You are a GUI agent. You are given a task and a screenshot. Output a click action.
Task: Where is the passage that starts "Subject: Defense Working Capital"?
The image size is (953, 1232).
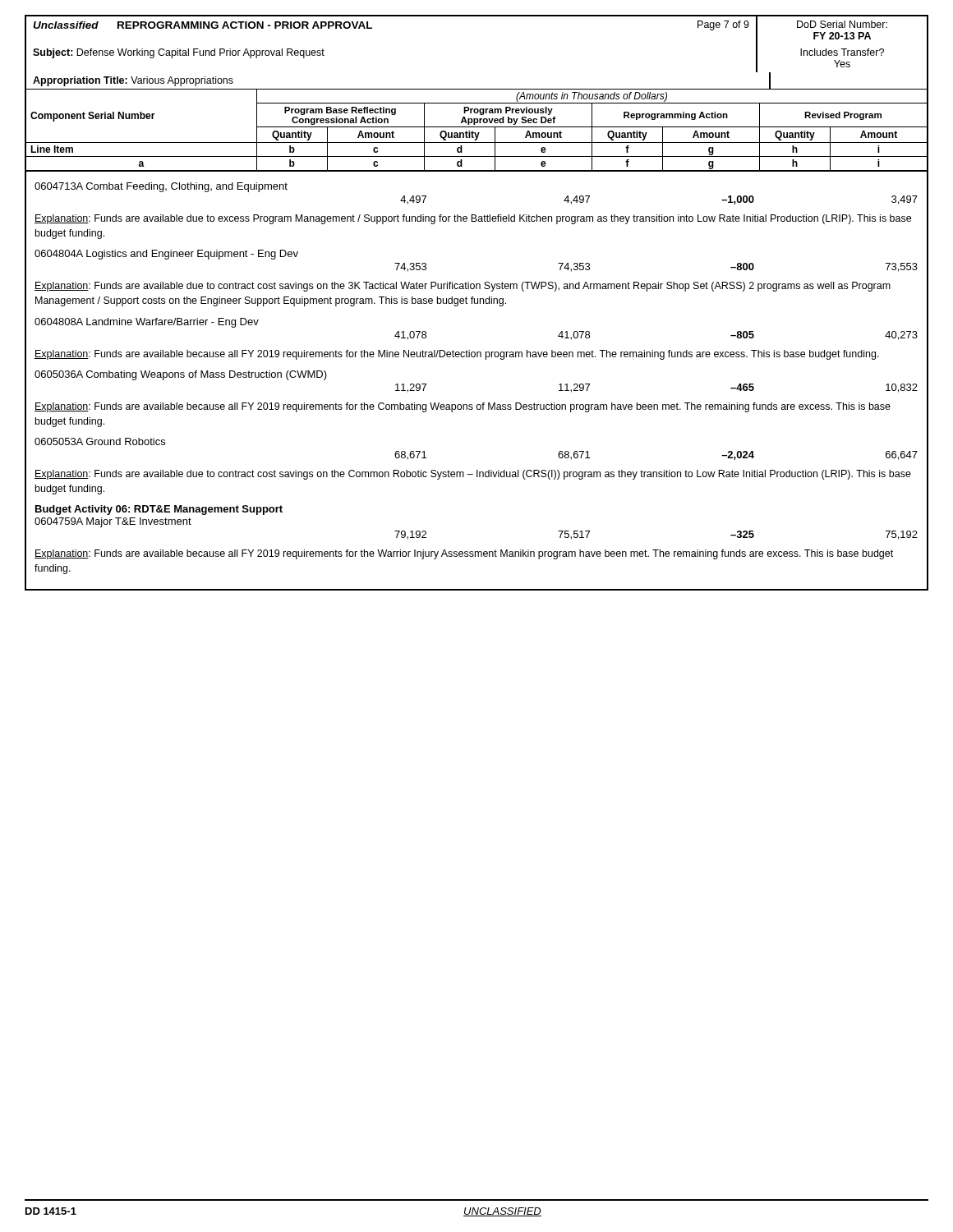click(x=174, y=53)
